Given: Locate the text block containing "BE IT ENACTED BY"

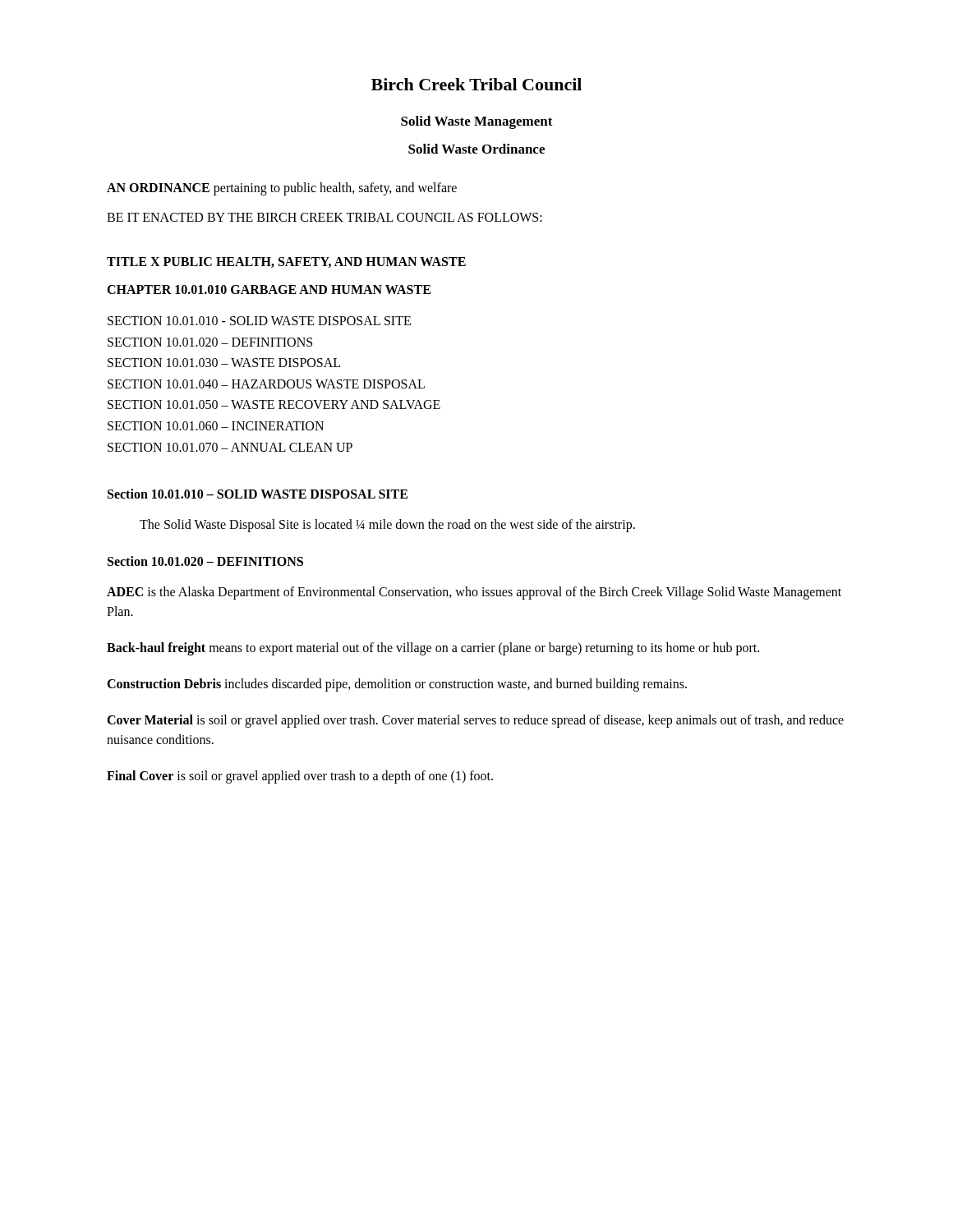Looking at the screenshot, I should 325,217.
